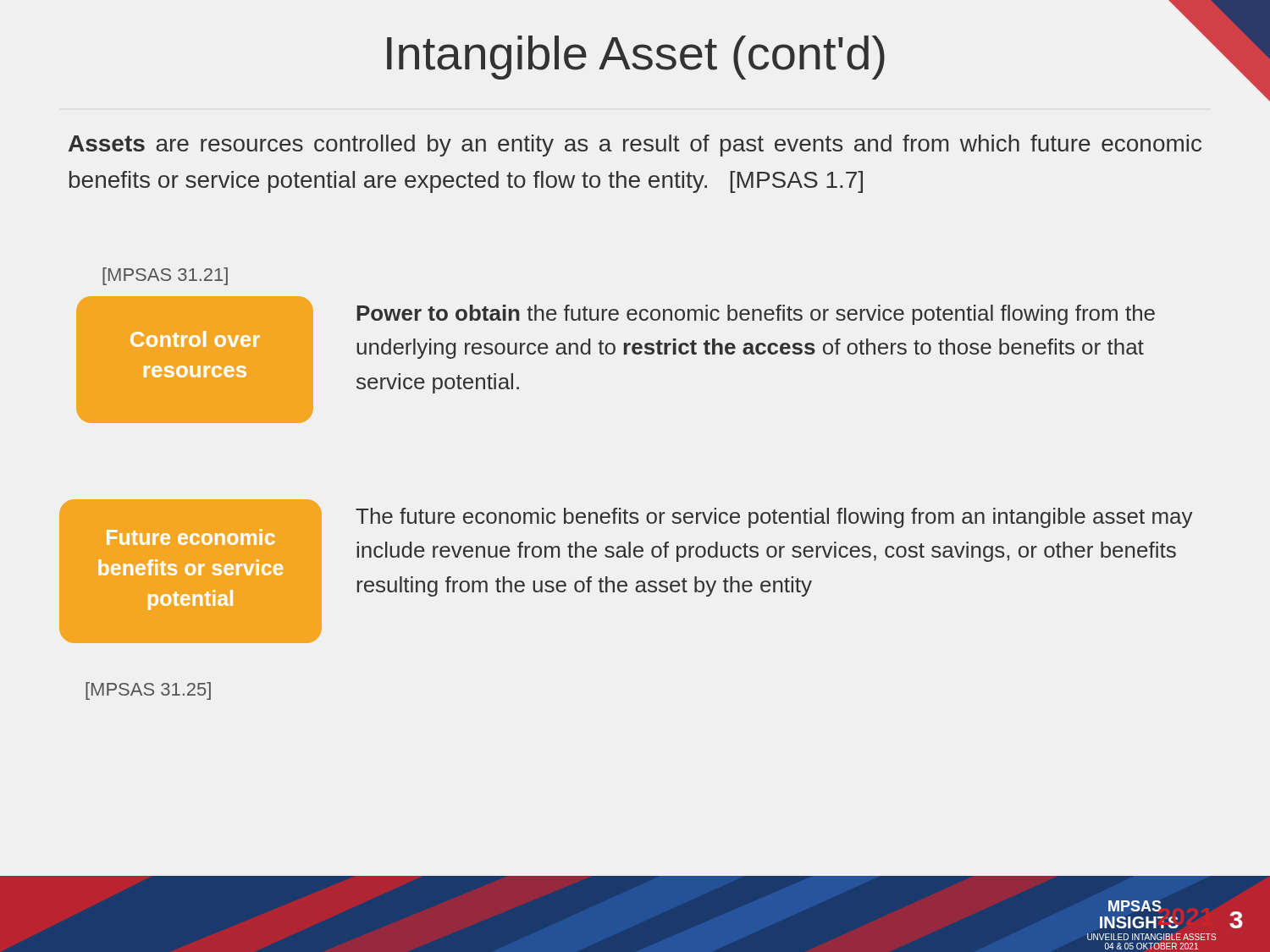Click where it says "[MPSAS 31.25]"
Screen dimensions: 952x1270
coord(148,689)
